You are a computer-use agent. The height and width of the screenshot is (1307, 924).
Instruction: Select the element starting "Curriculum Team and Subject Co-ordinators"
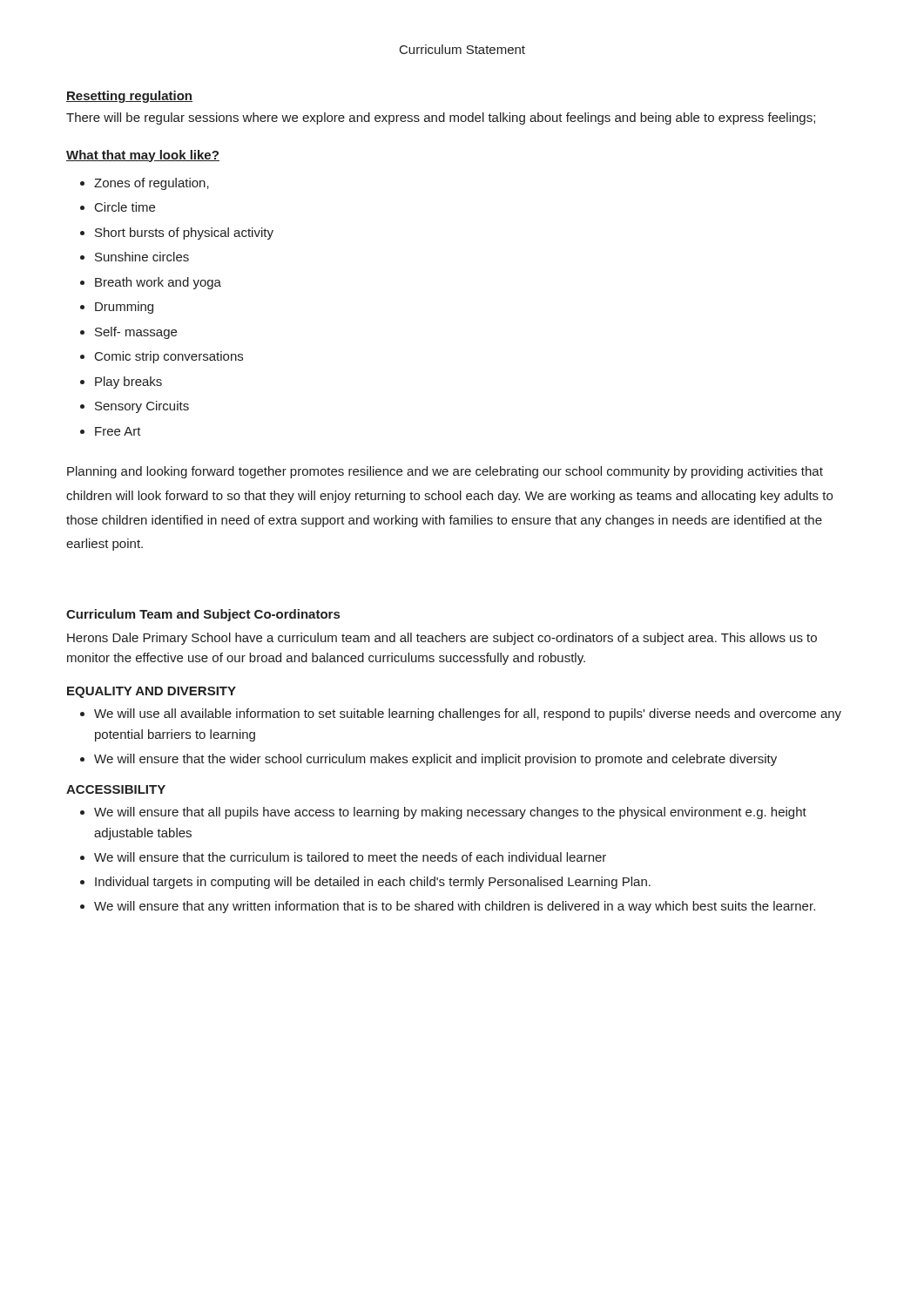[x=203, y=614]
